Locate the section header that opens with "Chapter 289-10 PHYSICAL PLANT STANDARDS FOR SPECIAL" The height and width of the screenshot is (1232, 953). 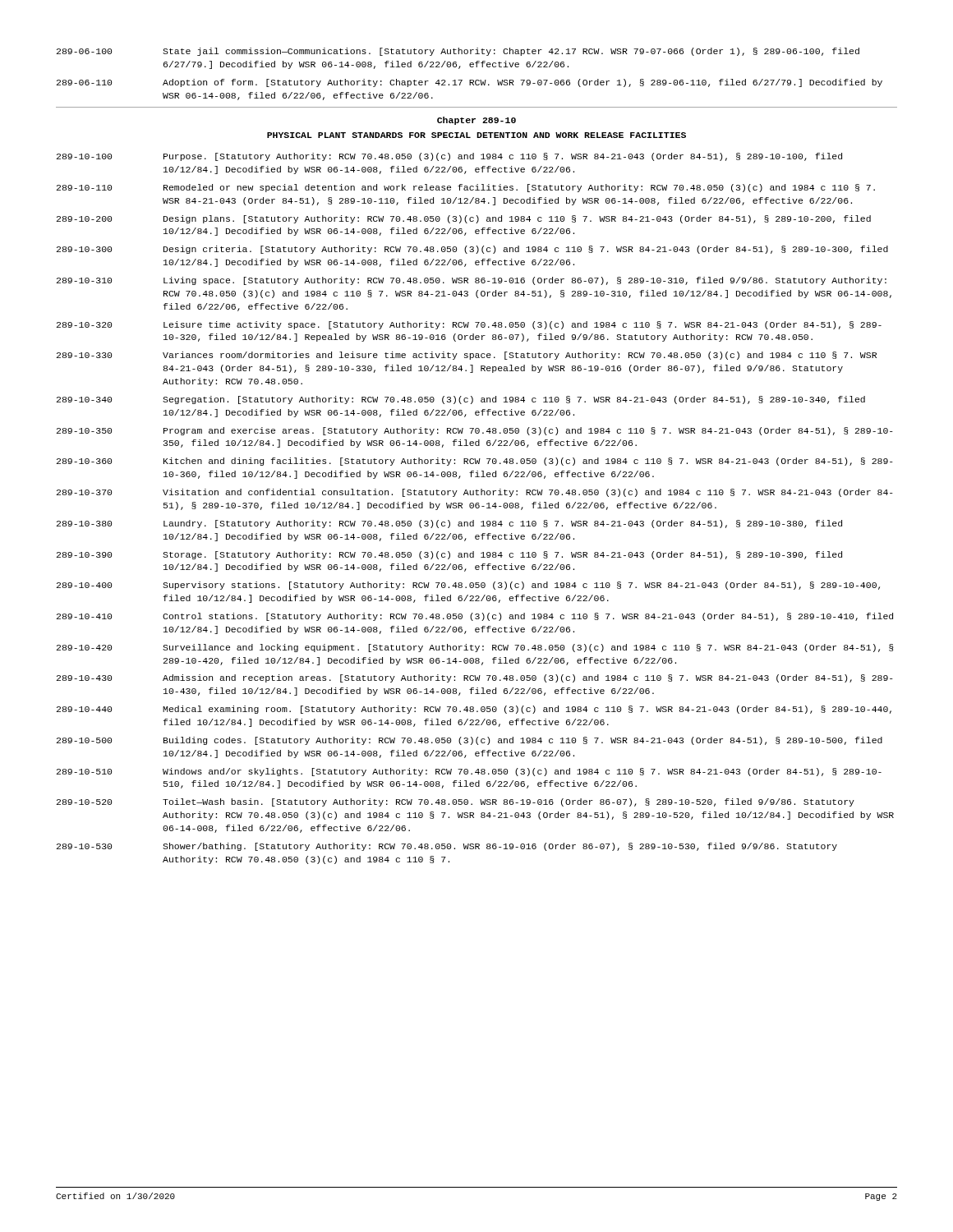coord(476,128)
